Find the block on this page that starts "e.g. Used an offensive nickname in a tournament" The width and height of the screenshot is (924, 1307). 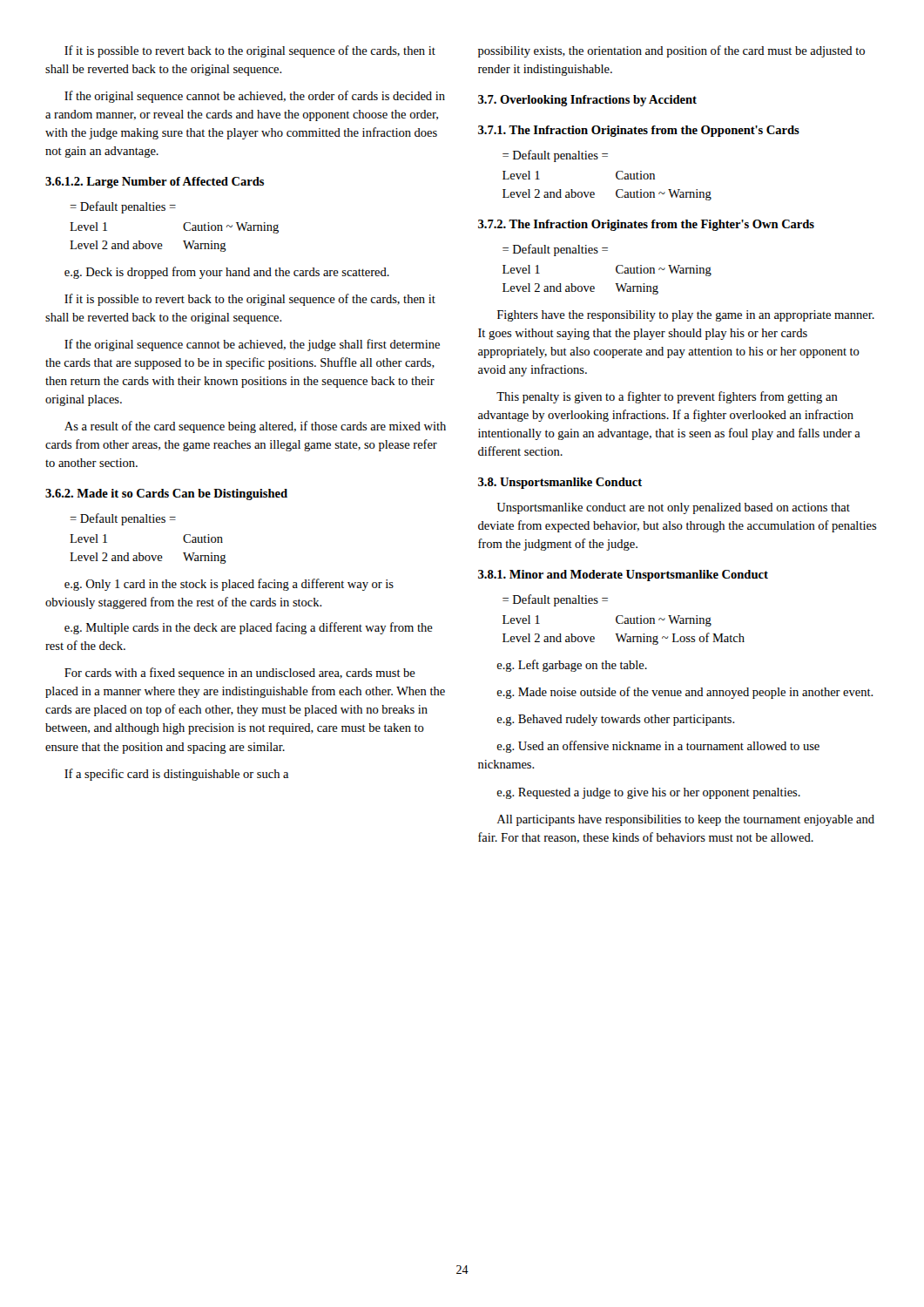click(678, 756)
